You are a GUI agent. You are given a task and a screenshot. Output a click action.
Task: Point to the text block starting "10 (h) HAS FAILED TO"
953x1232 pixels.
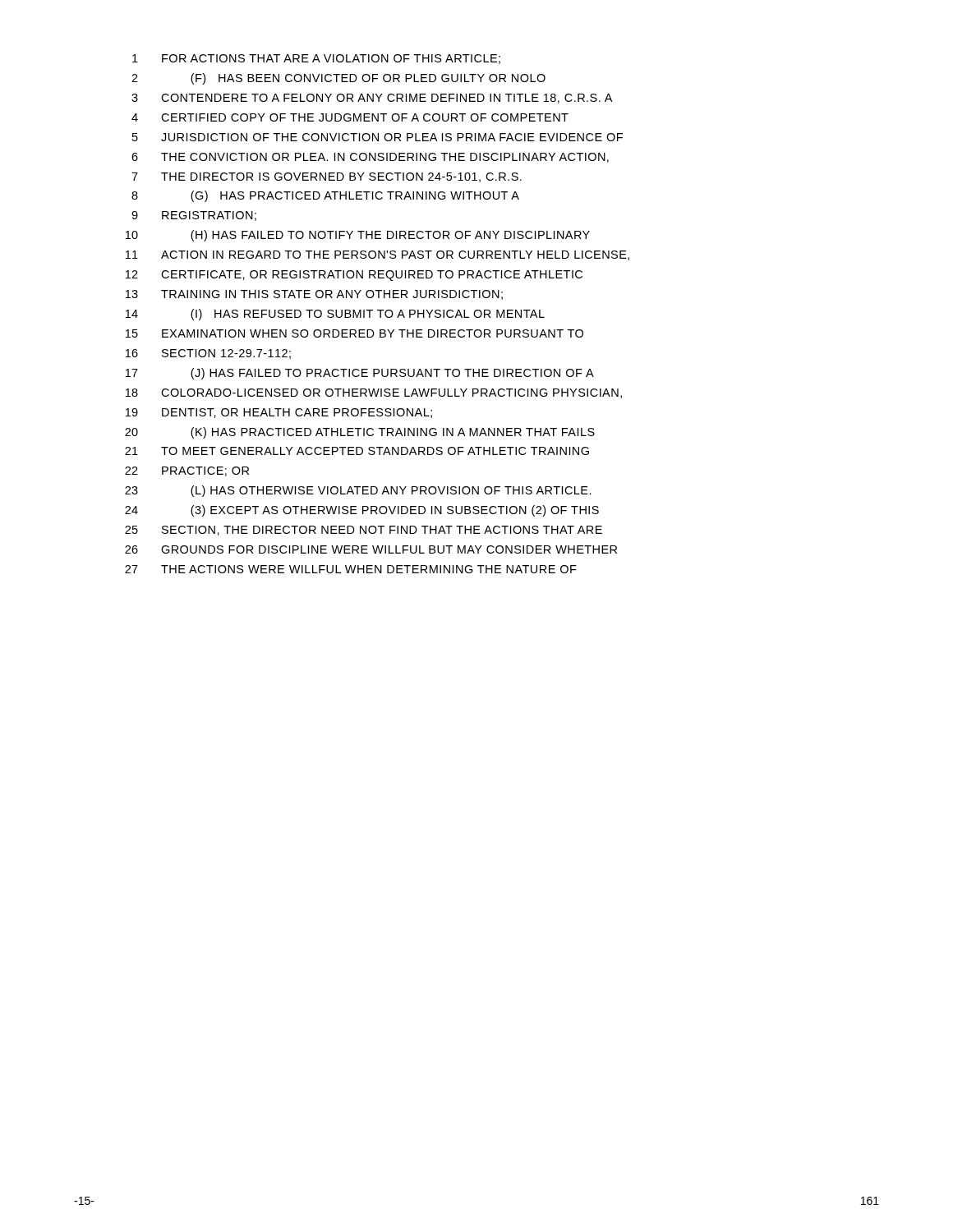click(349, 236)
